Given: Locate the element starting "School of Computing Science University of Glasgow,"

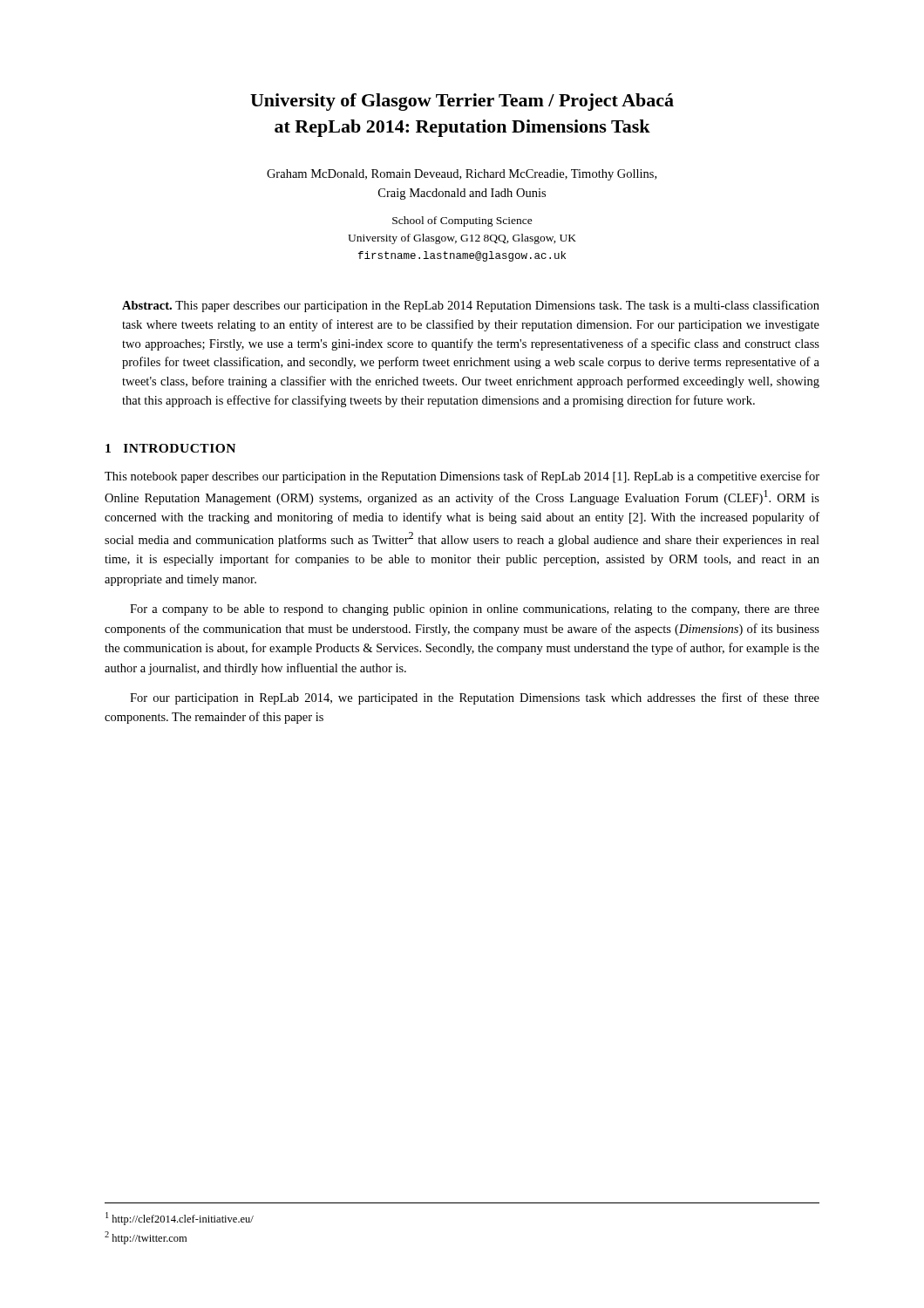Looking at the screenshot, I should click(x=462, y=238).
